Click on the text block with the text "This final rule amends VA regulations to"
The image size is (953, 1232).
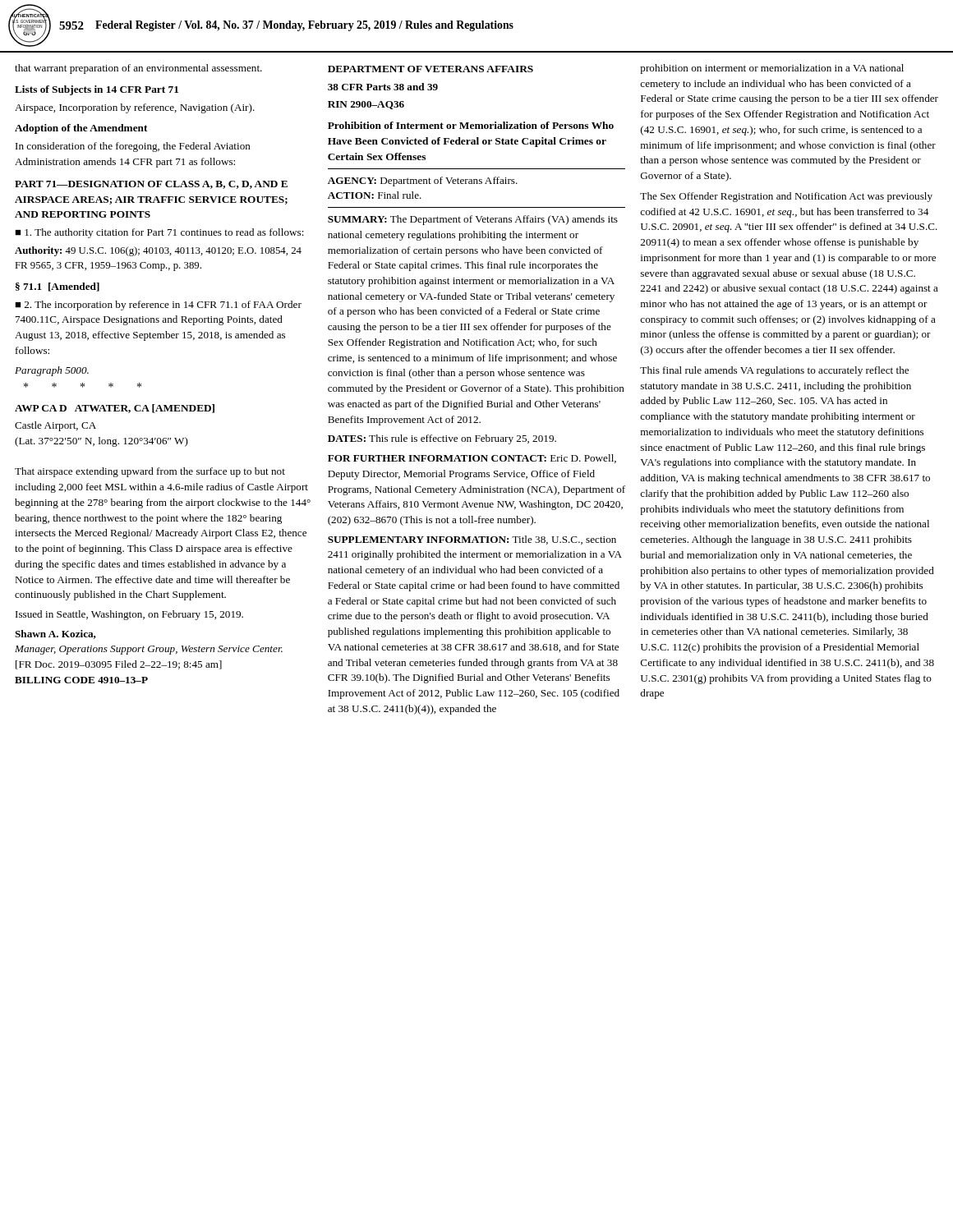click(787, 532)
